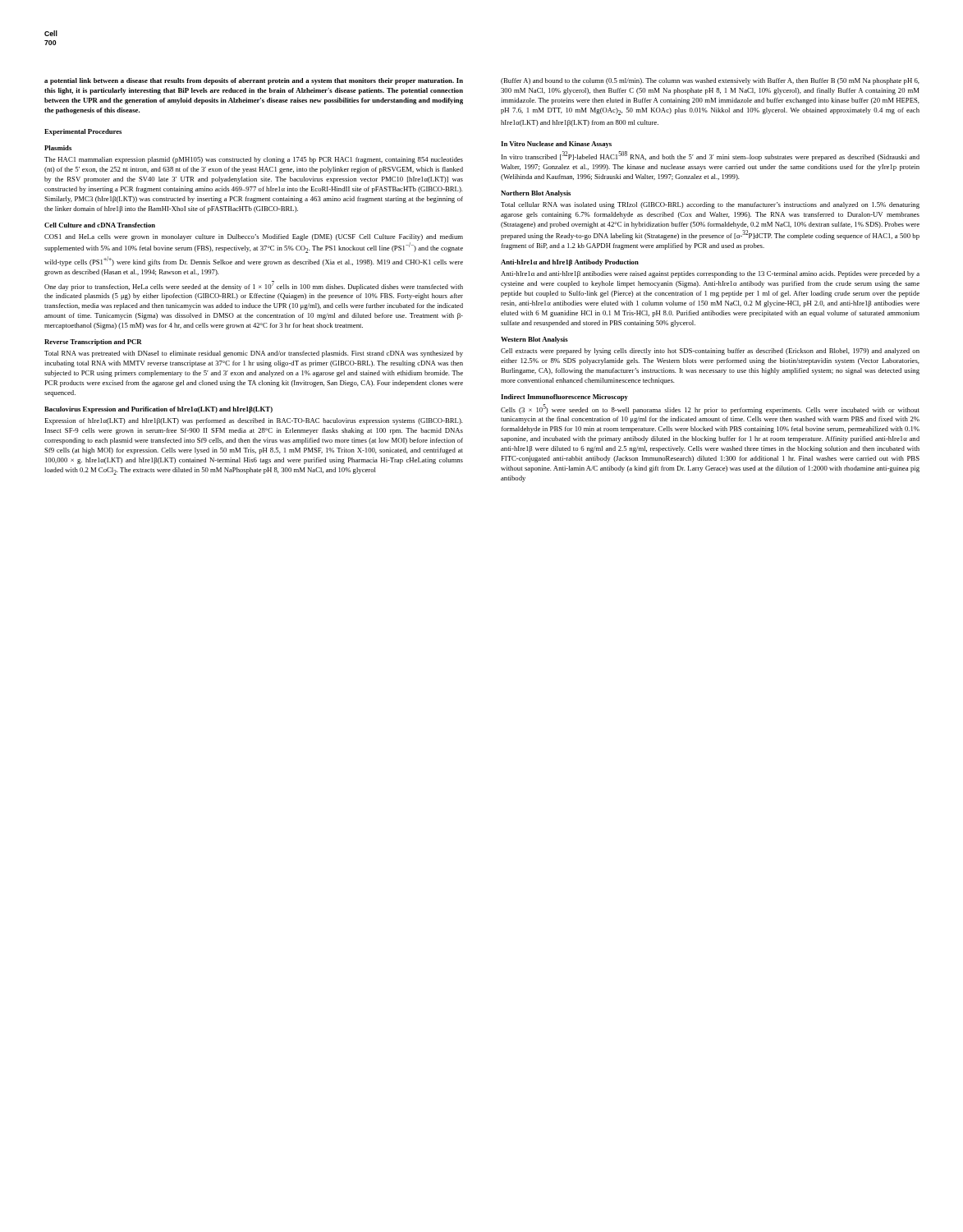This screenshot has height=1232, width=963.
Task: Select the region starting "Total cellular RNA"
Action: click(x=710, y=225)
